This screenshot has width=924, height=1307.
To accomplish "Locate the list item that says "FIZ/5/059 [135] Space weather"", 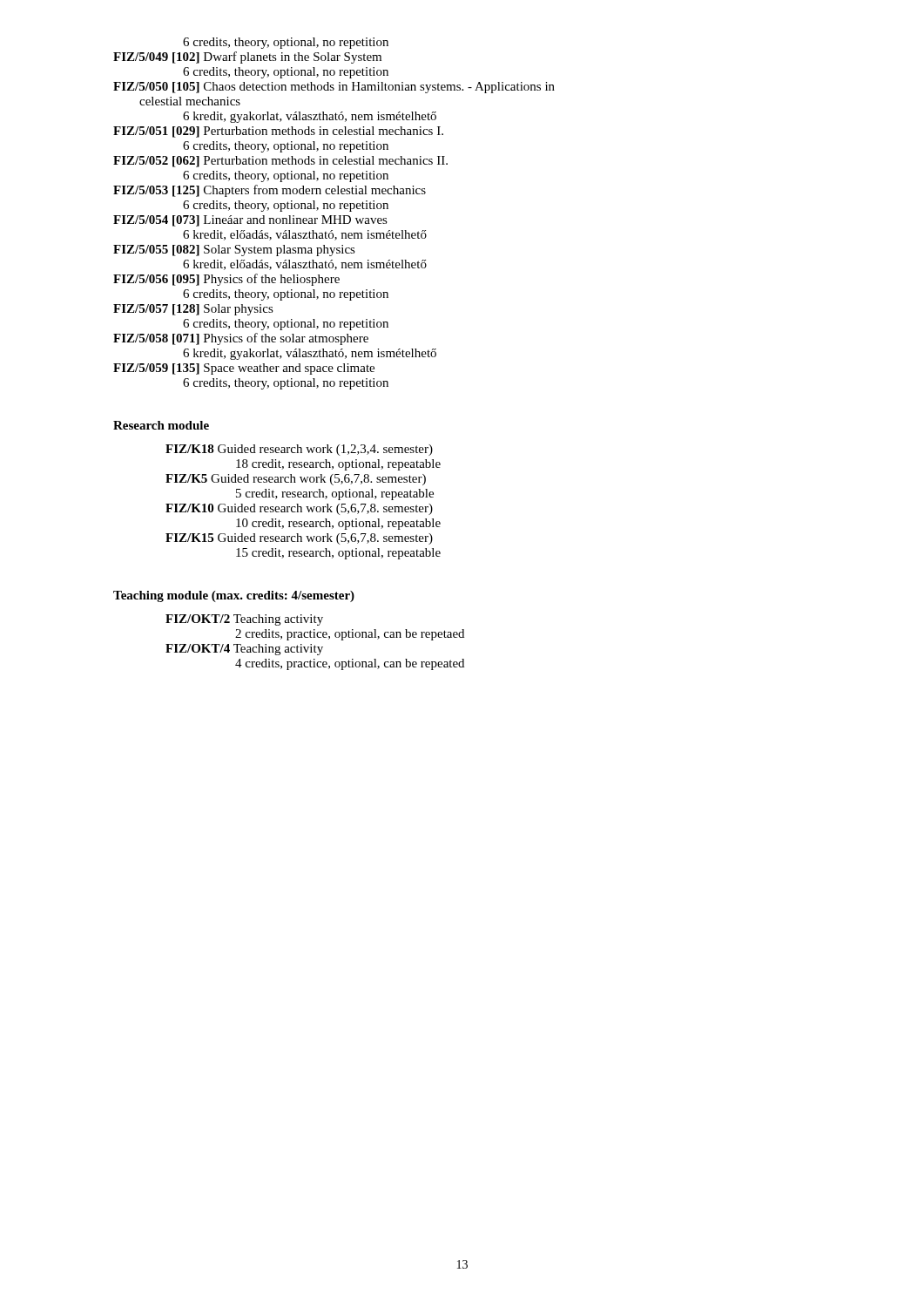I will (244, 369).
